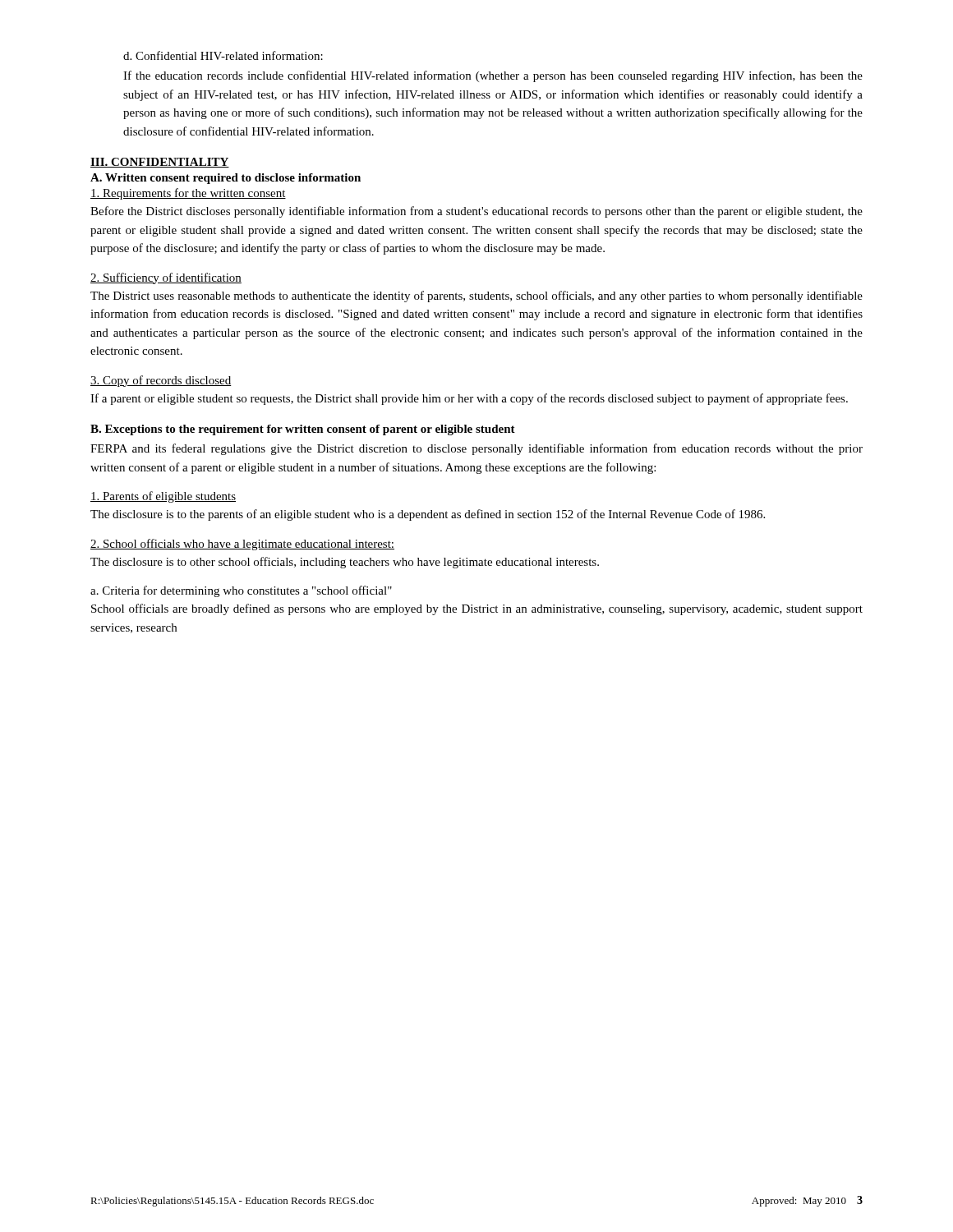953x1232 pixels.
Task: Locate the element starting "A. Written consent"
Action: [226, 177]
